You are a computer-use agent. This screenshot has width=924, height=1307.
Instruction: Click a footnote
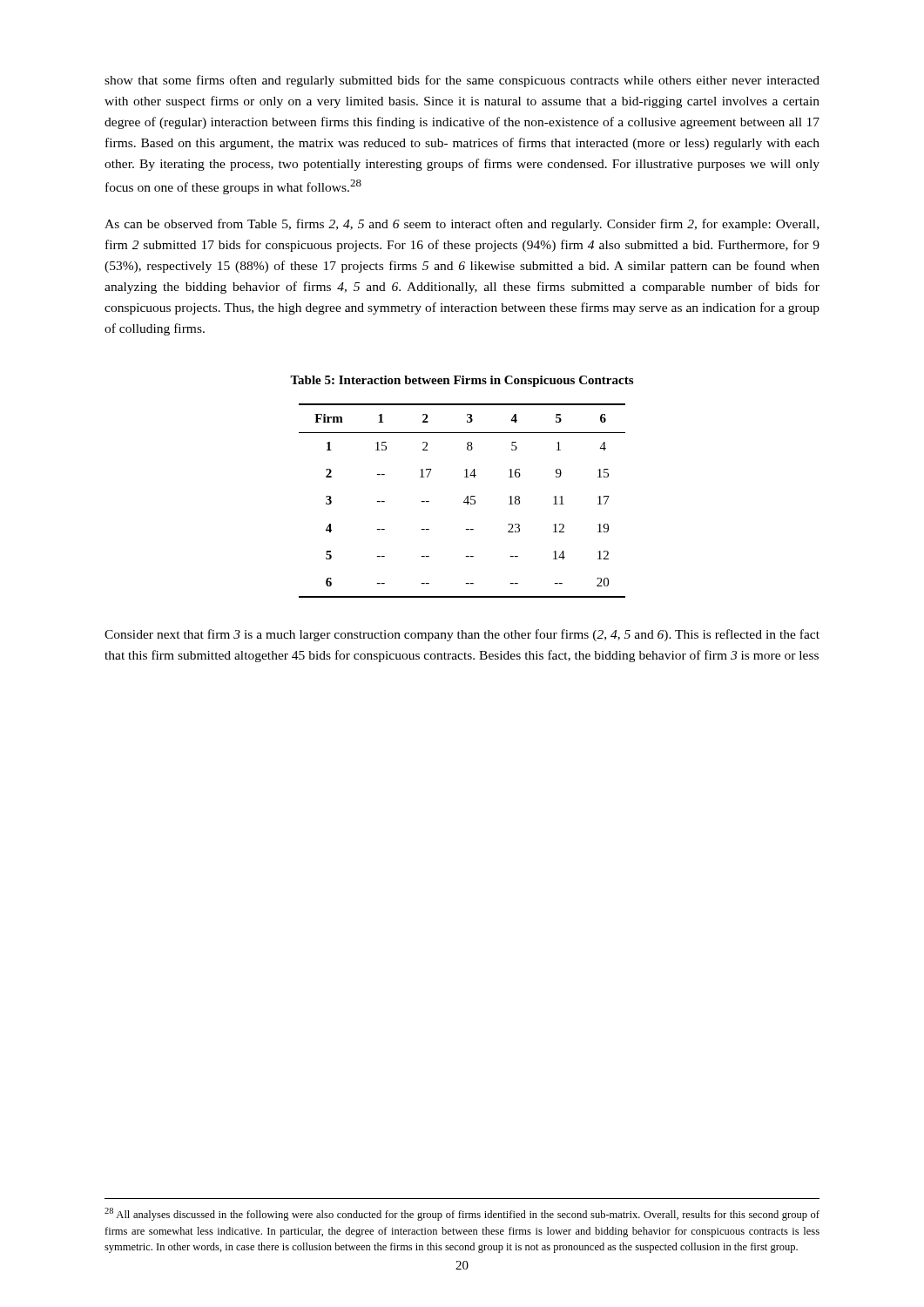click(462, 1230)
